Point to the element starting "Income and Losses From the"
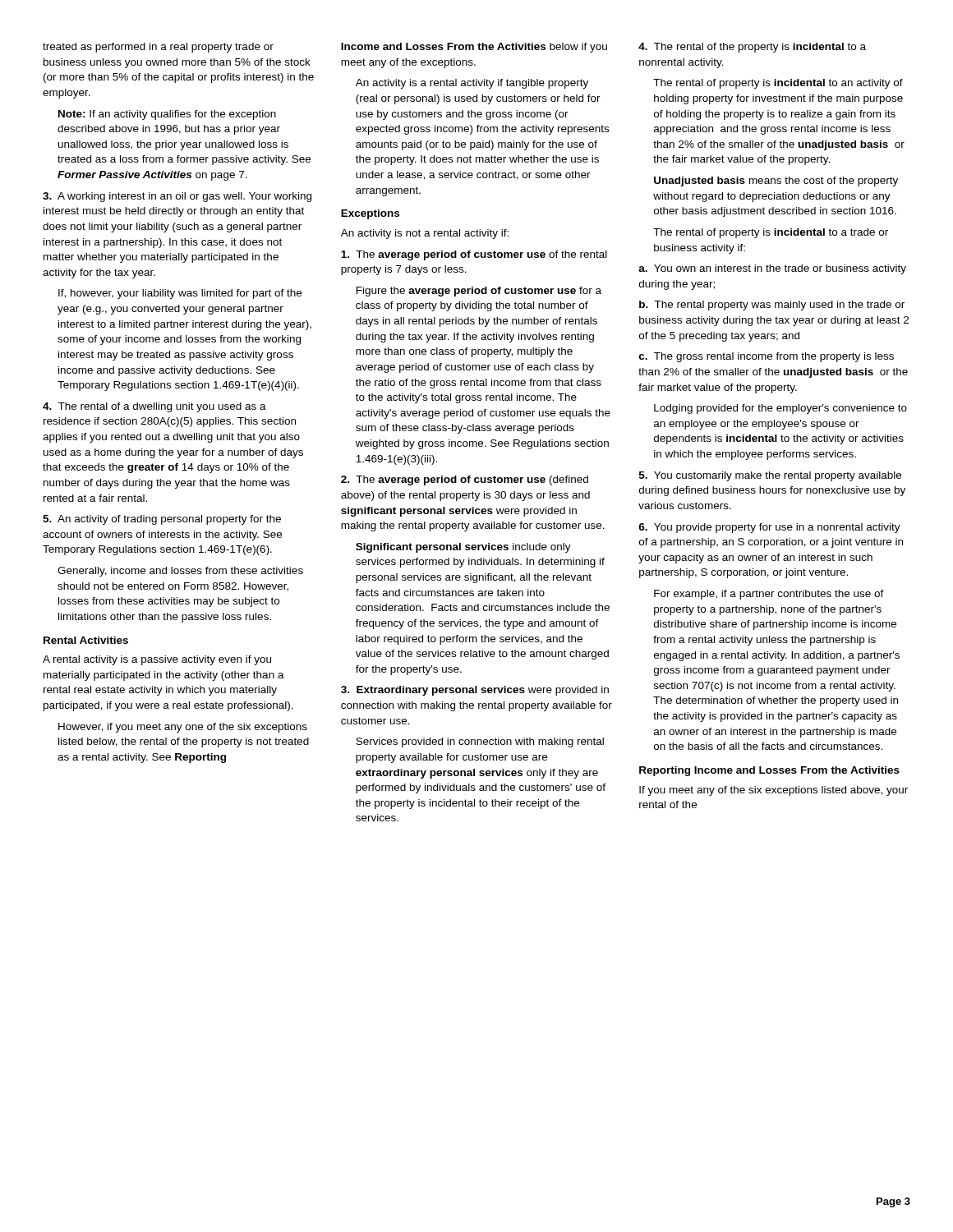This screenshot has width=953, height=1232. click(x=476, y=119)
